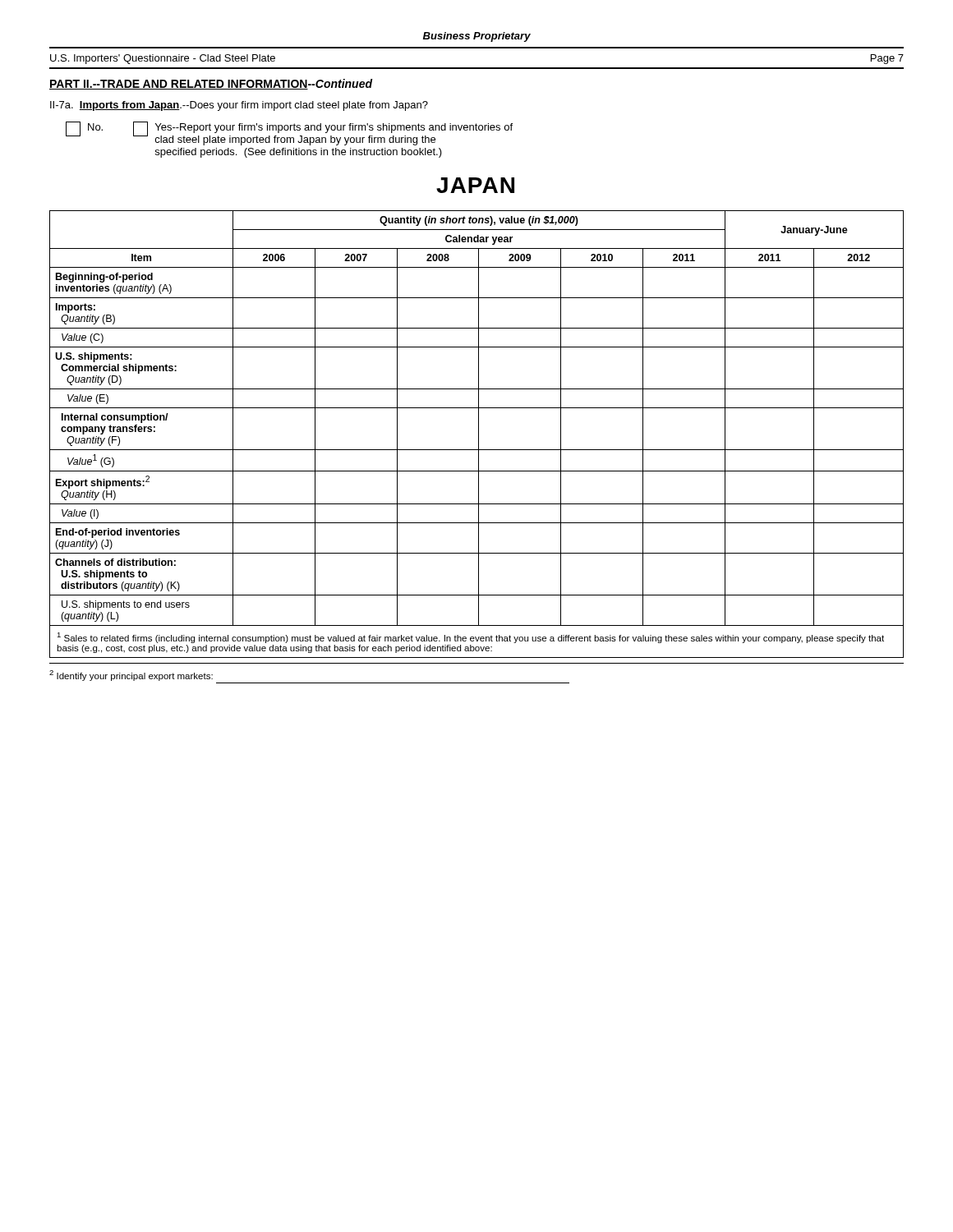953x1232 pixels.
Task: Find the text starting "No. Yes--Report your firm's imports and"
Action: [x=289, y=139]
